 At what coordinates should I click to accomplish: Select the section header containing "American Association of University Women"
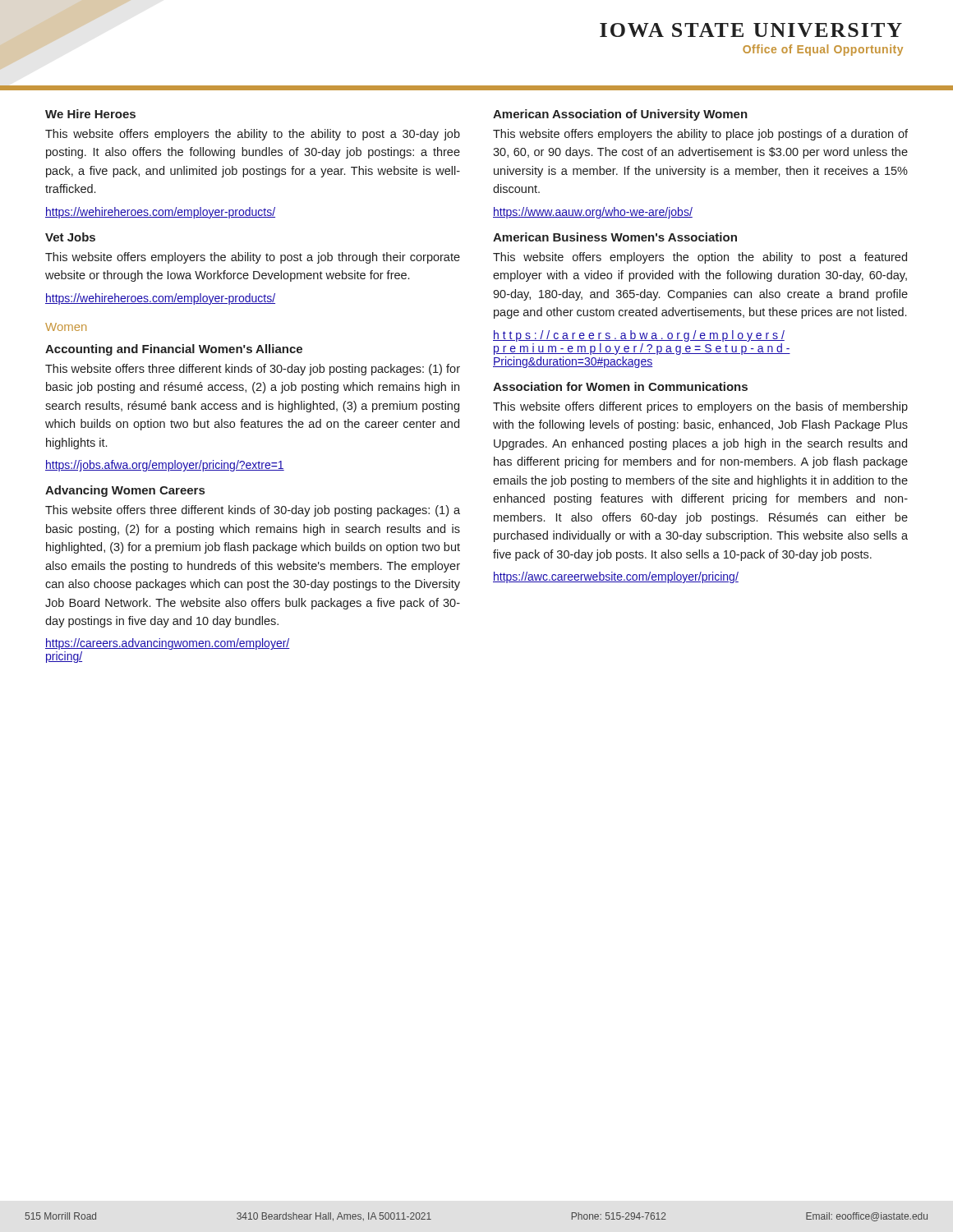click(700, 114)
